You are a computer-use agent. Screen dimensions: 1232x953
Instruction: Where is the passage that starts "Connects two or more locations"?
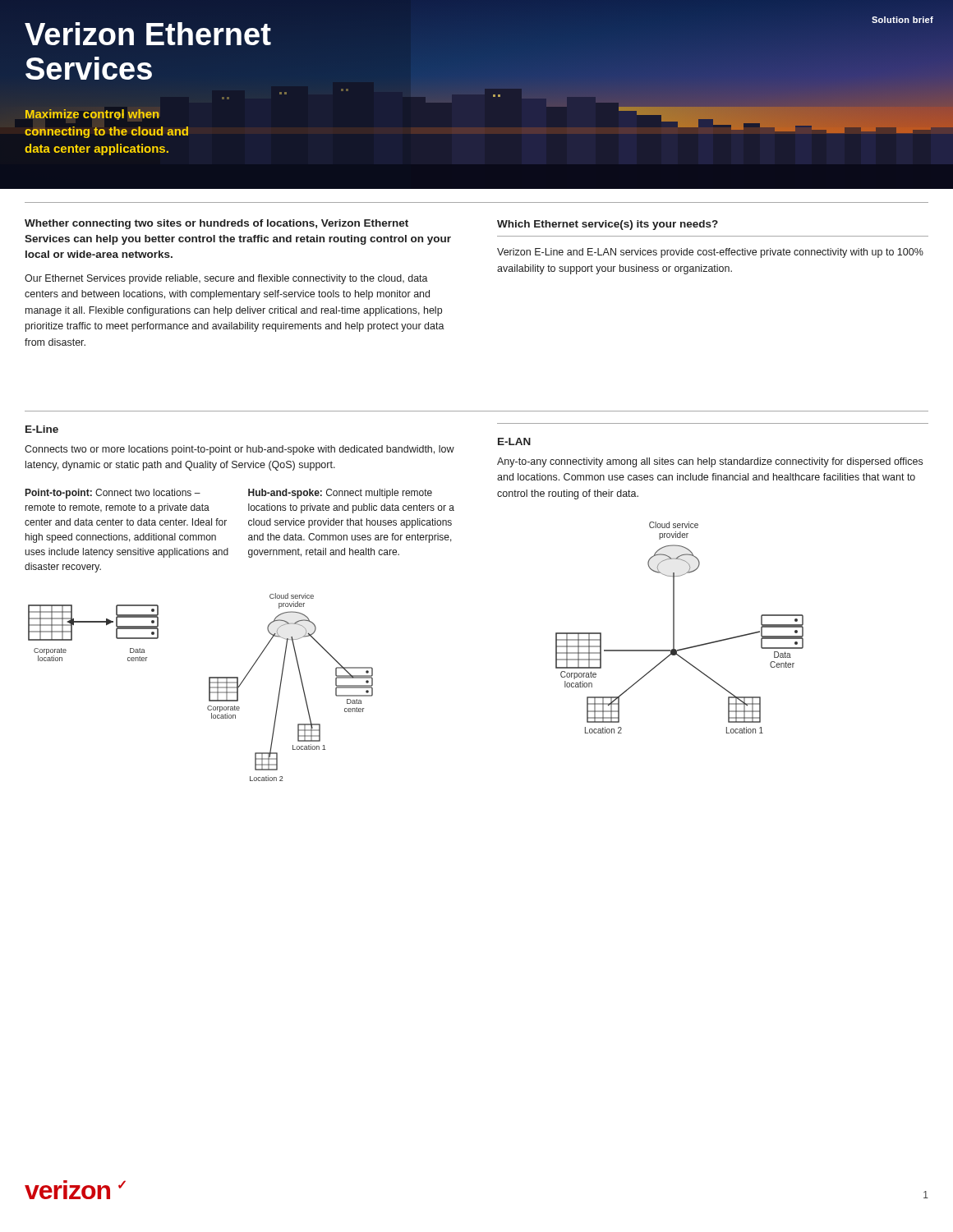tap(240, 458)
